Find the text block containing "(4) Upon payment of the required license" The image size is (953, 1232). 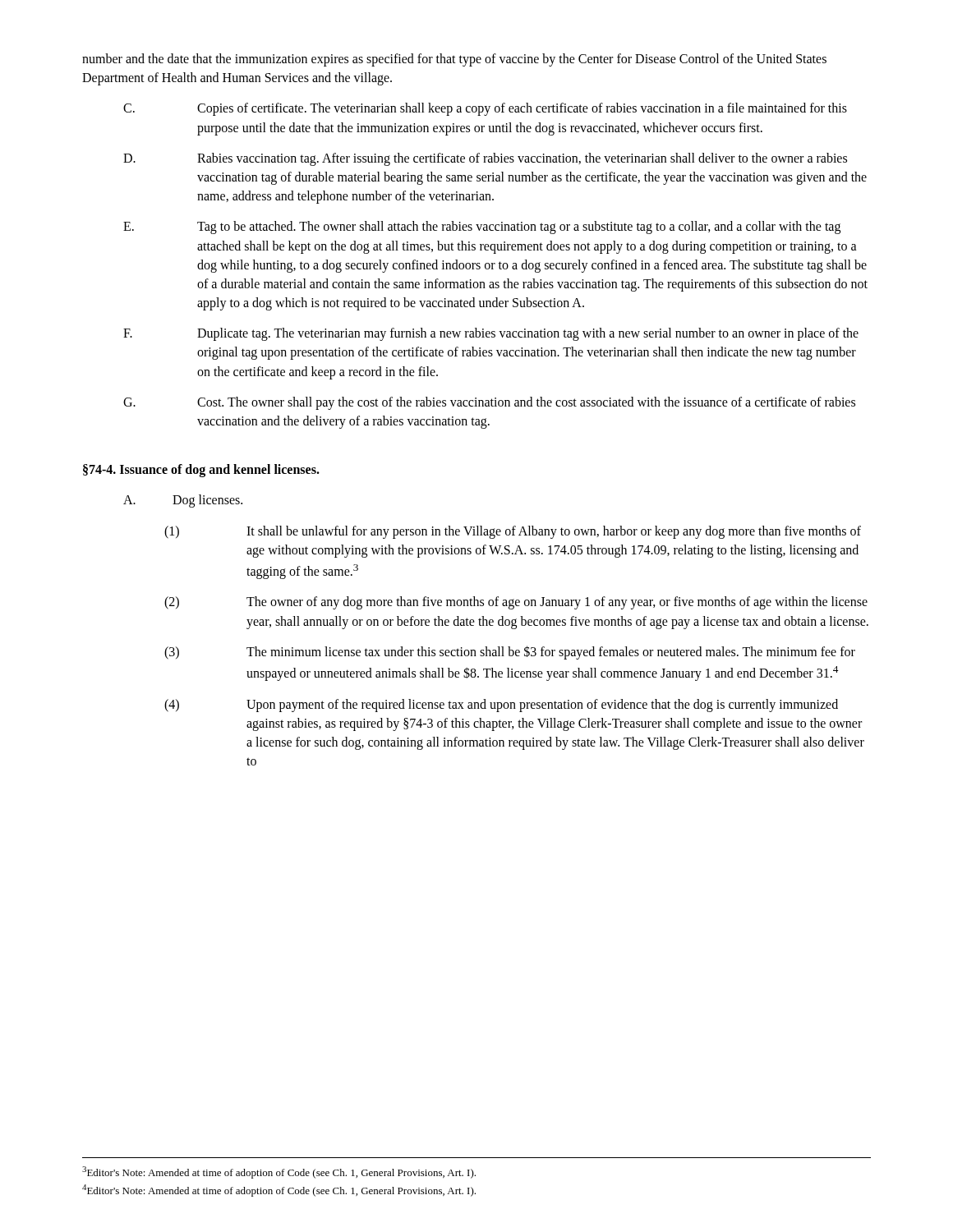pyautogui.click(x=476, y=733)
